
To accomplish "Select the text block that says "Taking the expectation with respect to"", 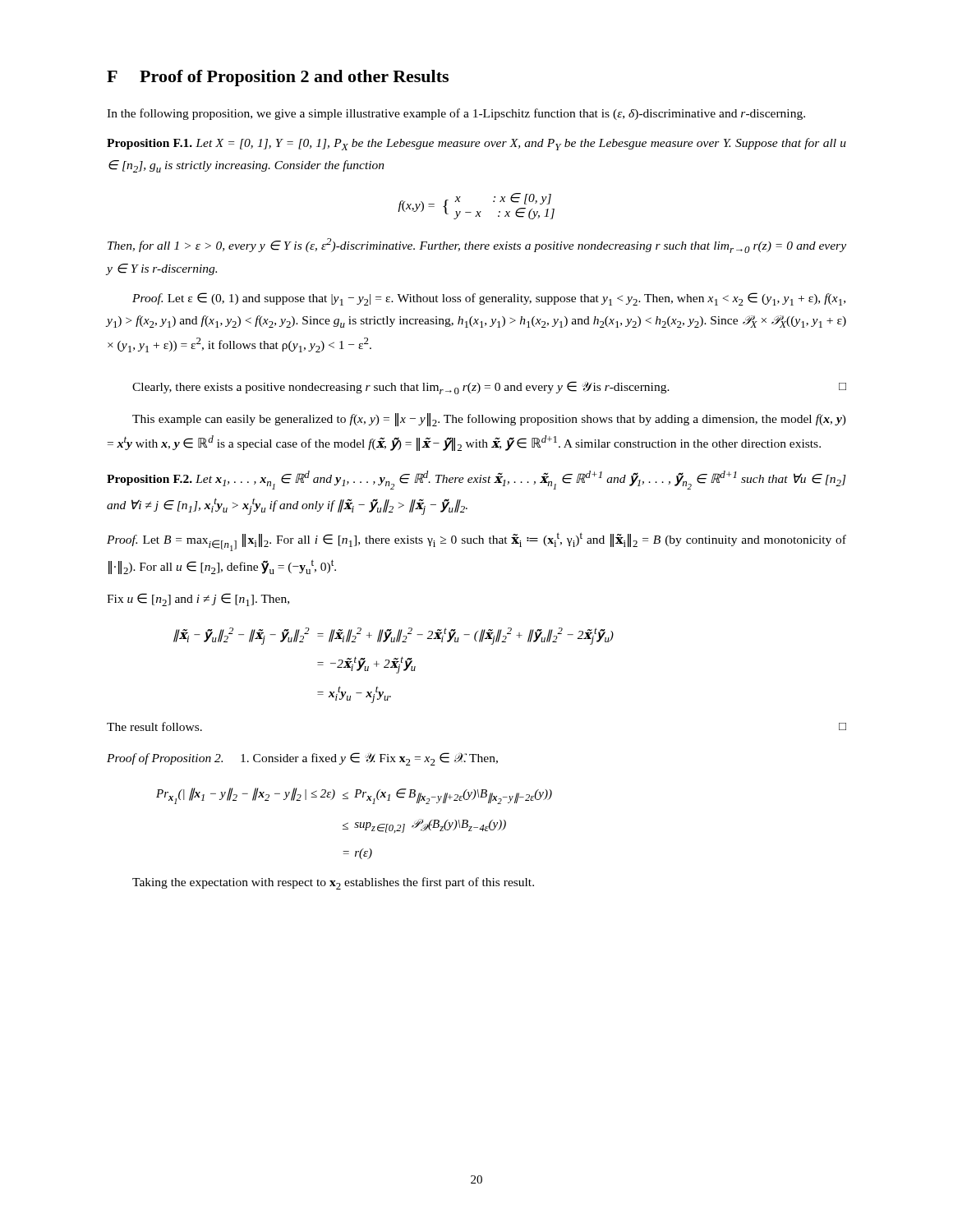I will click(x=334, y=883).
